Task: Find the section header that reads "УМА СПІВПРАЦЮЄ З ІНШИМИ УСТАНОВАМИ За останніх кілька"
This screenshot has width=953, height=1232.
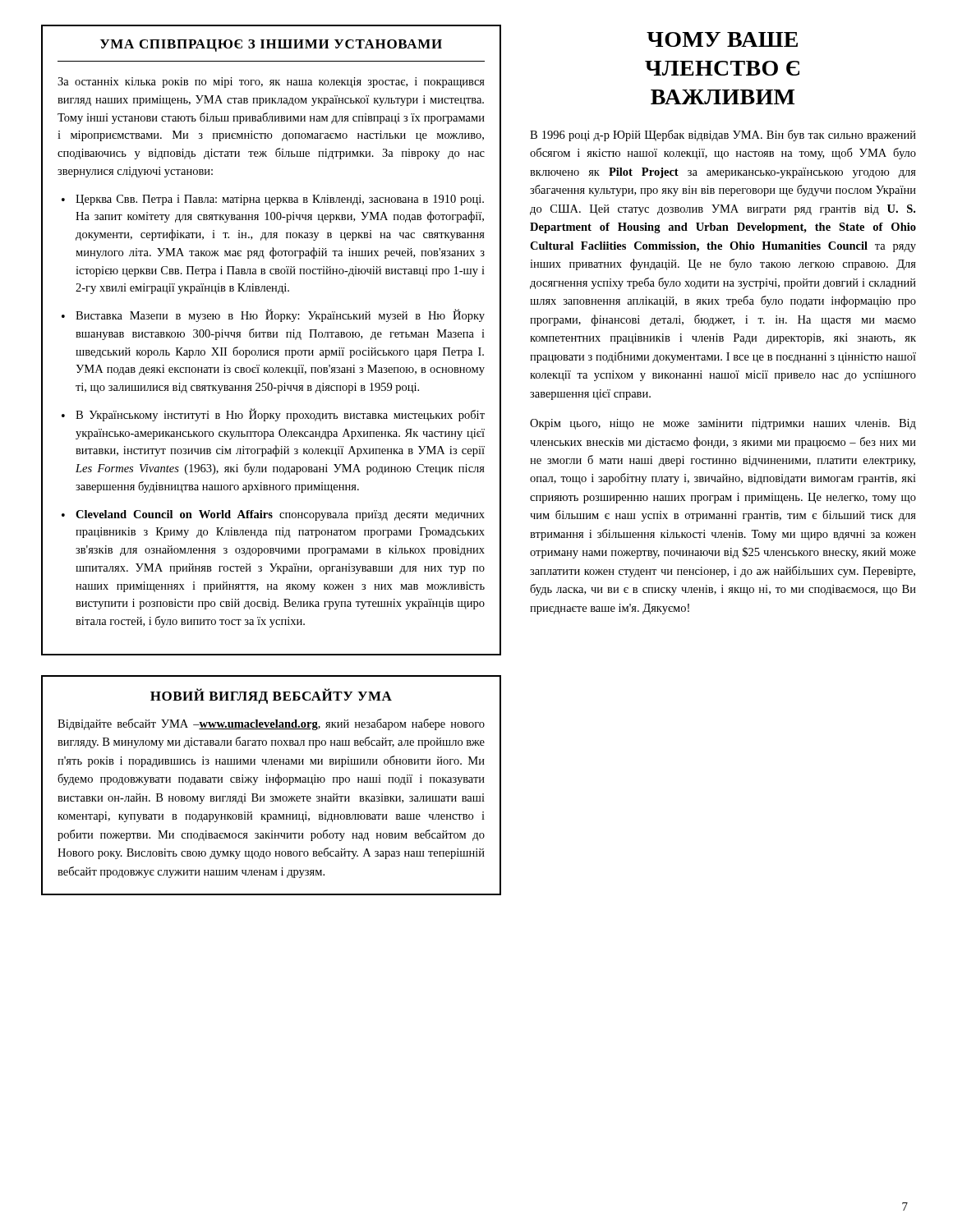Action: pos(271,333)
